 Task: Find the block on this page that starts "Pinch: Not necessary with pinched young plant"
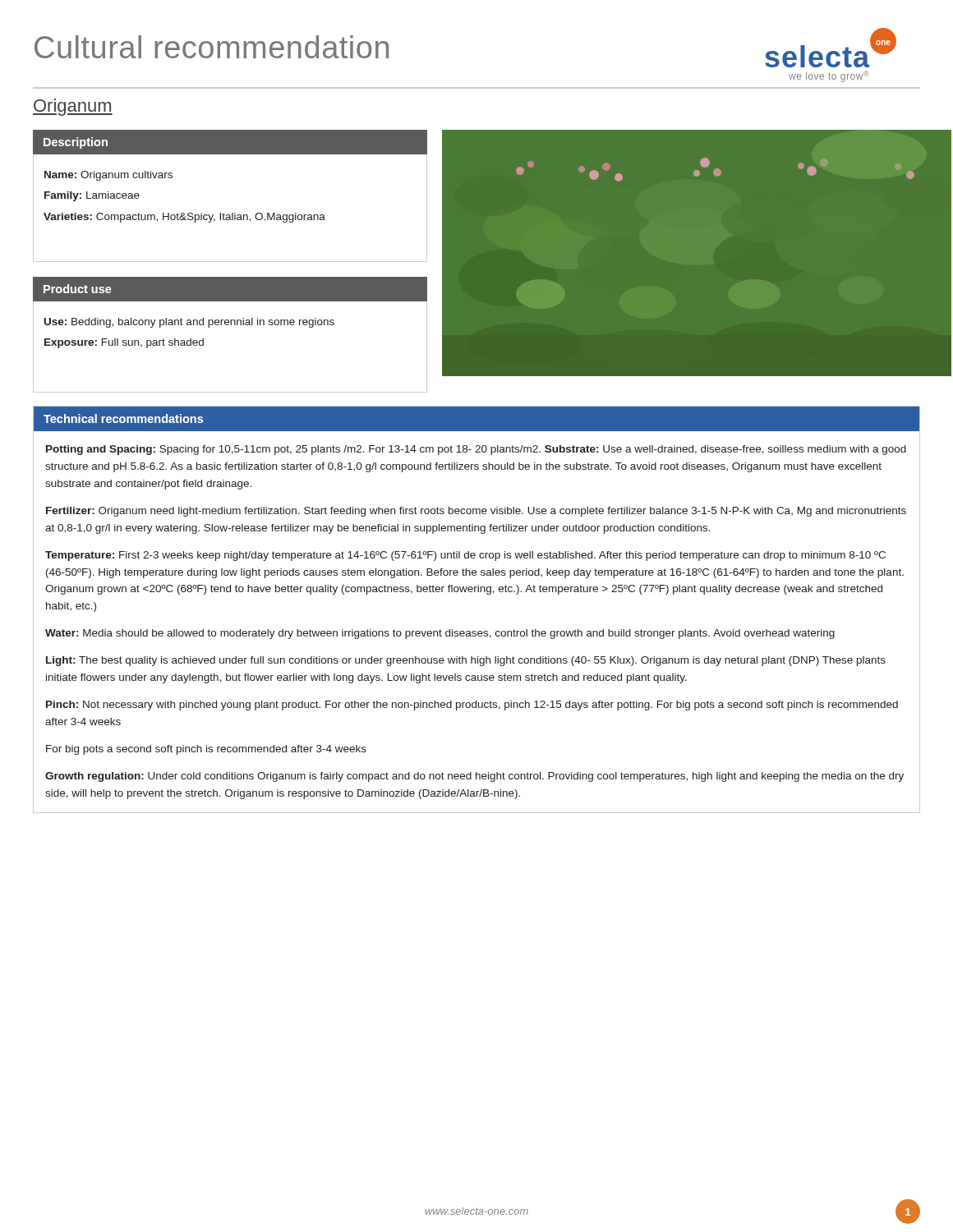tap(472, 713)
